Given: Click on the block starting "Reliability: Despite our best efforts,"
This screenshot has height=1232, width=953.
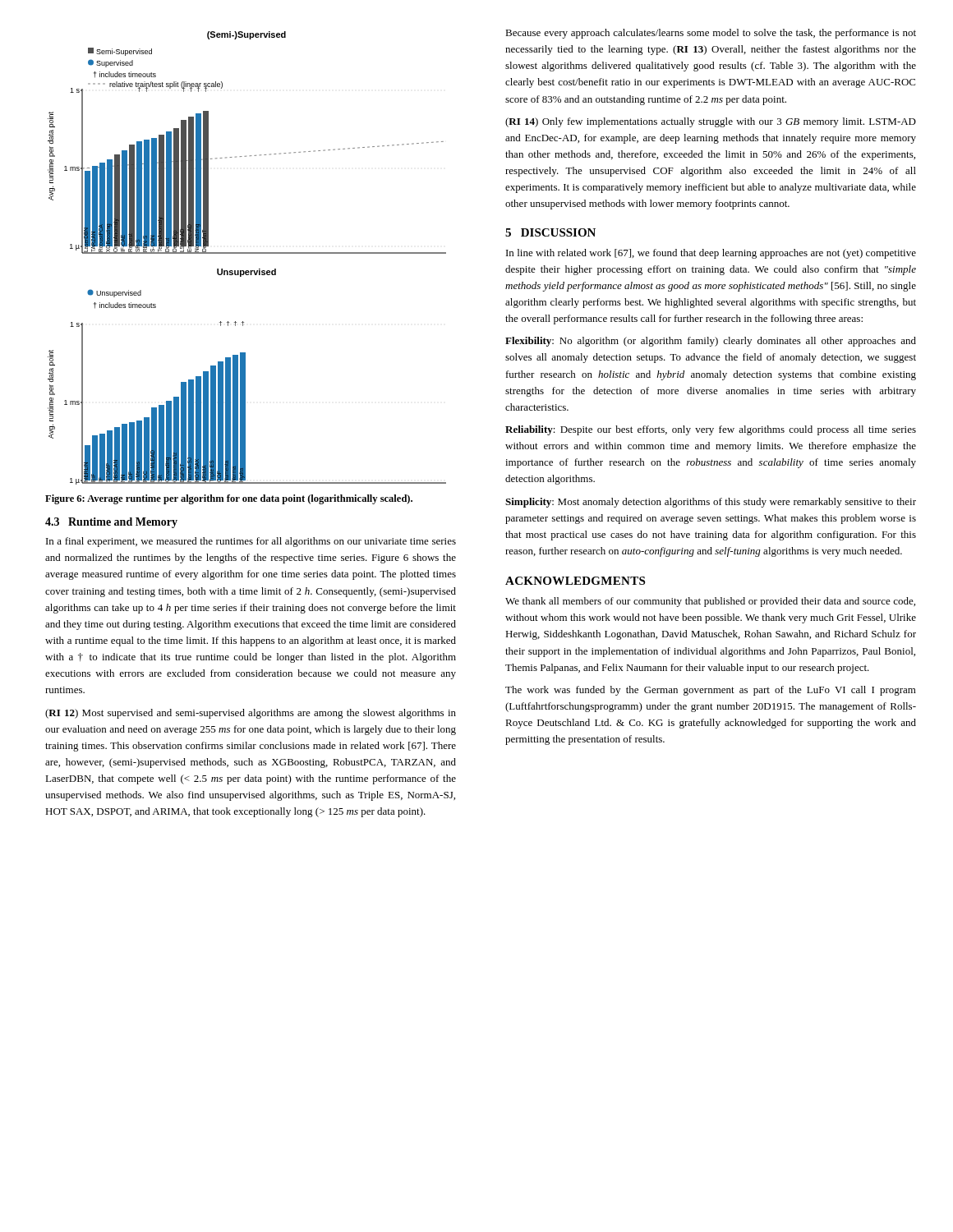Looking at the screenshot, I should (711, 454).
